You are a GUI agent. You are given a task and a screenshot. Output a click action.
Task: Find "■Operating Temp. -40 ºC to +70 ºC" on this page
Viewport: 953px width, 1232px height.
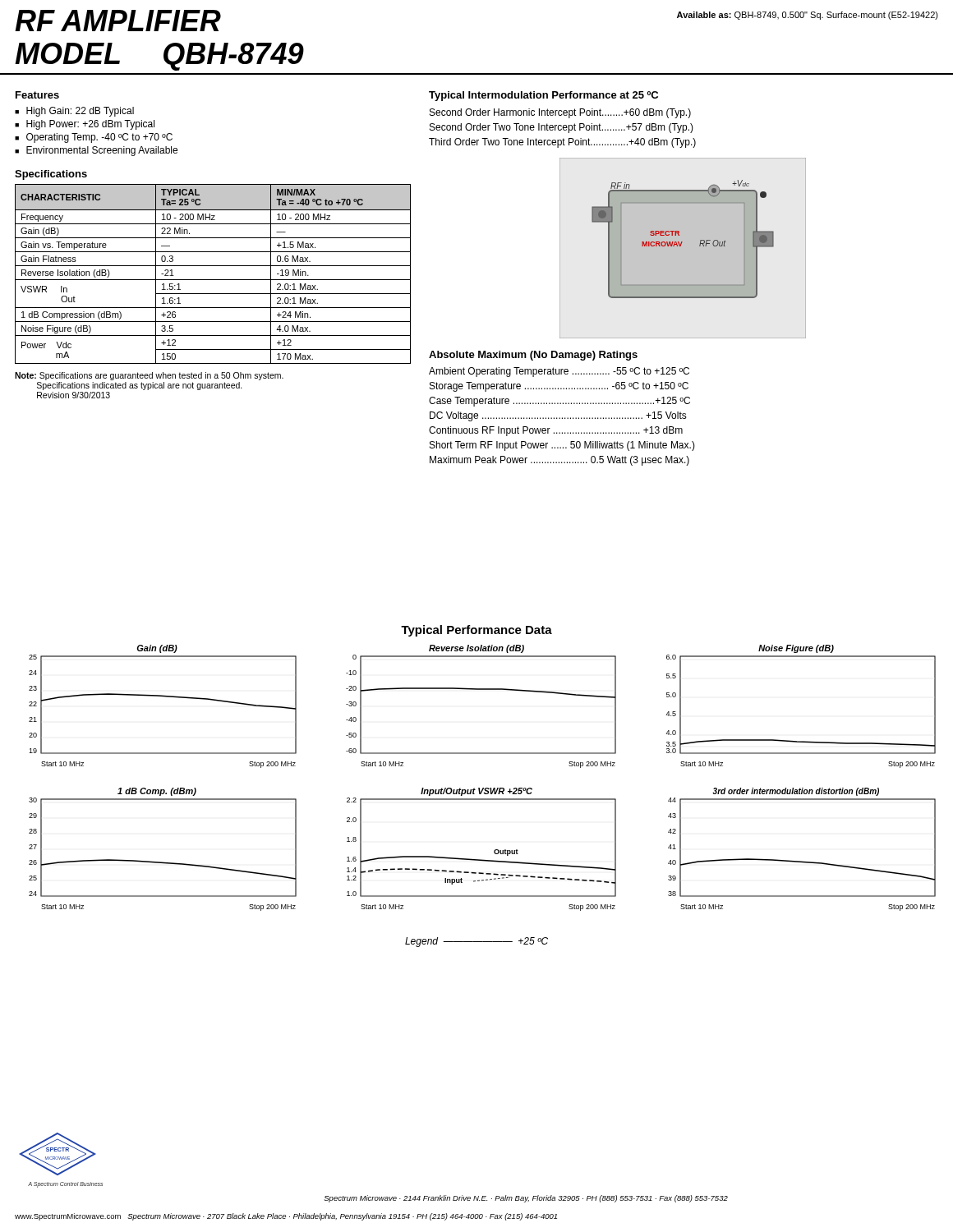pos(94,137)
